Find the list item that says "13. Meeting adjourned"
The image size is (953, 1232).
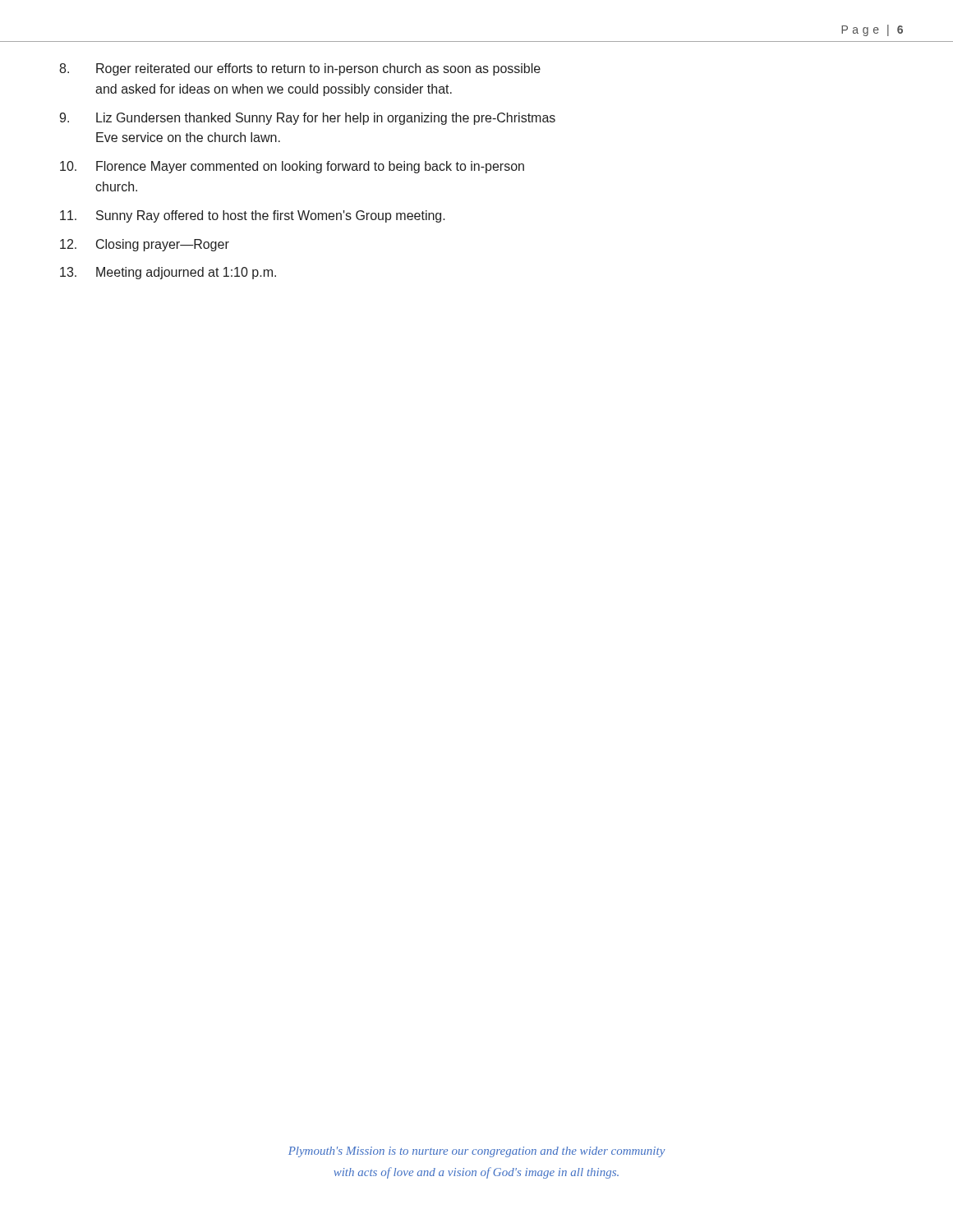168,273
